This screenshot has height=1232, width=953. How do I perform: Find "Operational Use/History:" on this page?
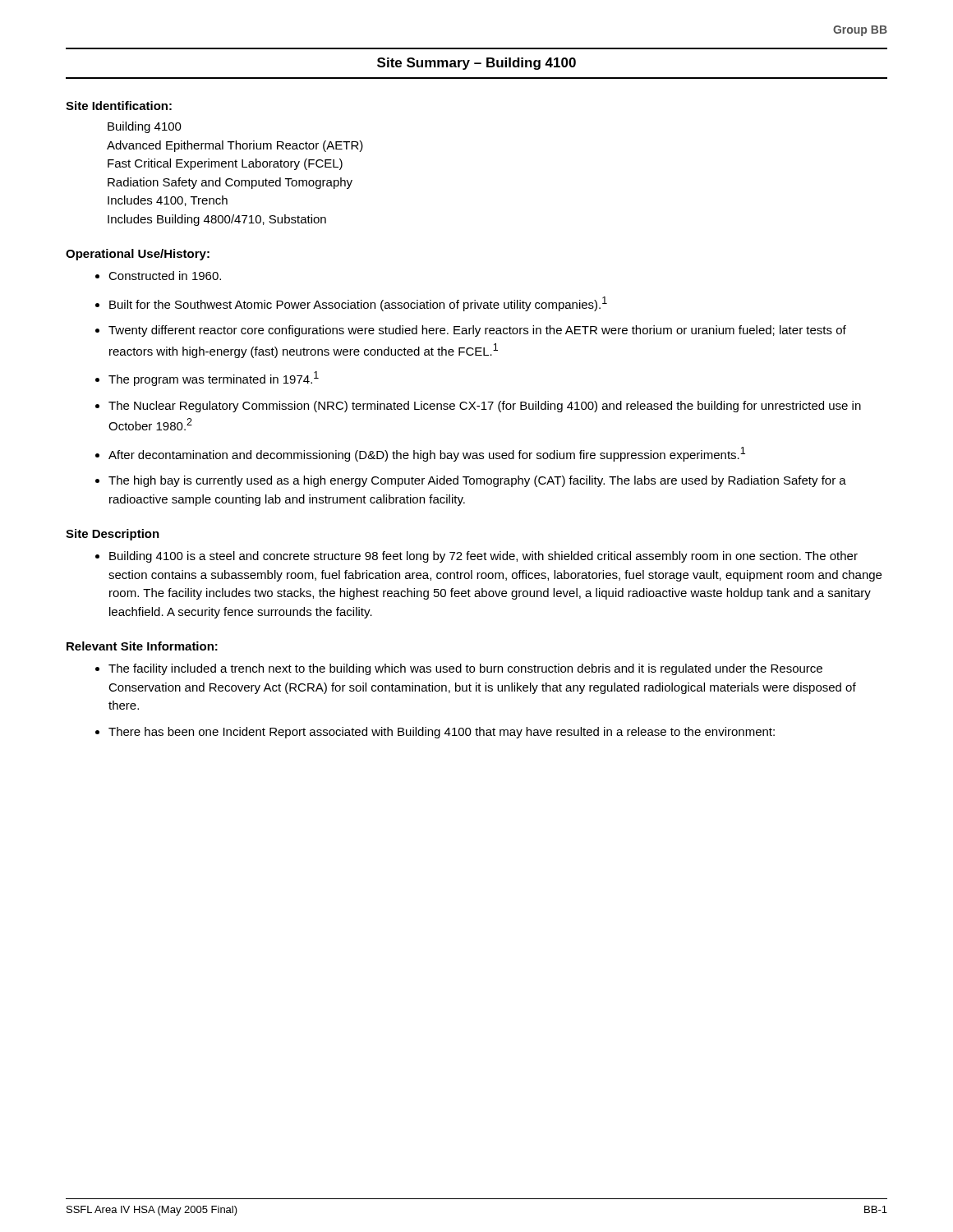pos(138,253)
